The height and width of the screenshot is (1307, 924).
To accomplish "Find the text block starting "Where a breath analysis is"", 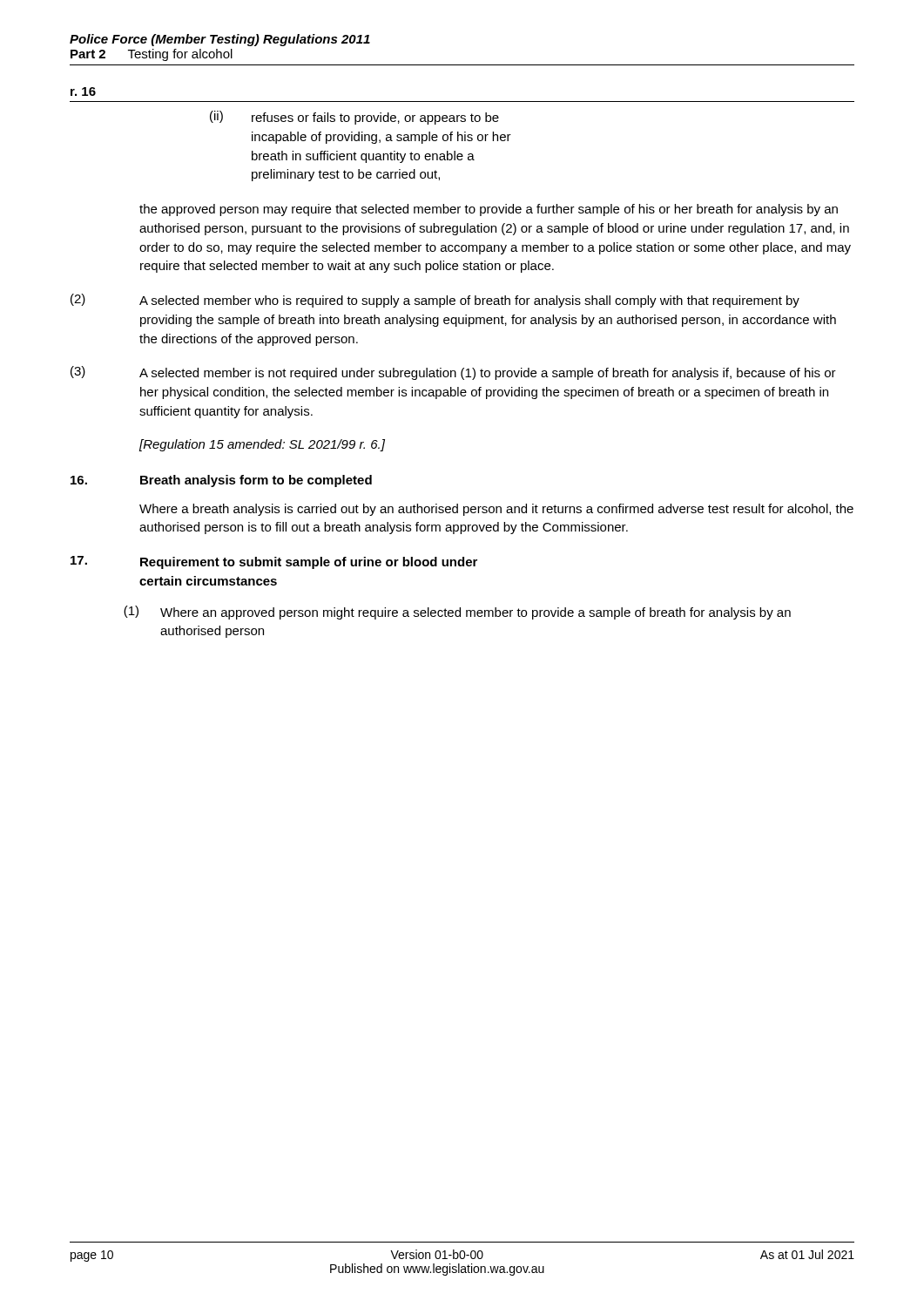I will click(x=497, y=517).
